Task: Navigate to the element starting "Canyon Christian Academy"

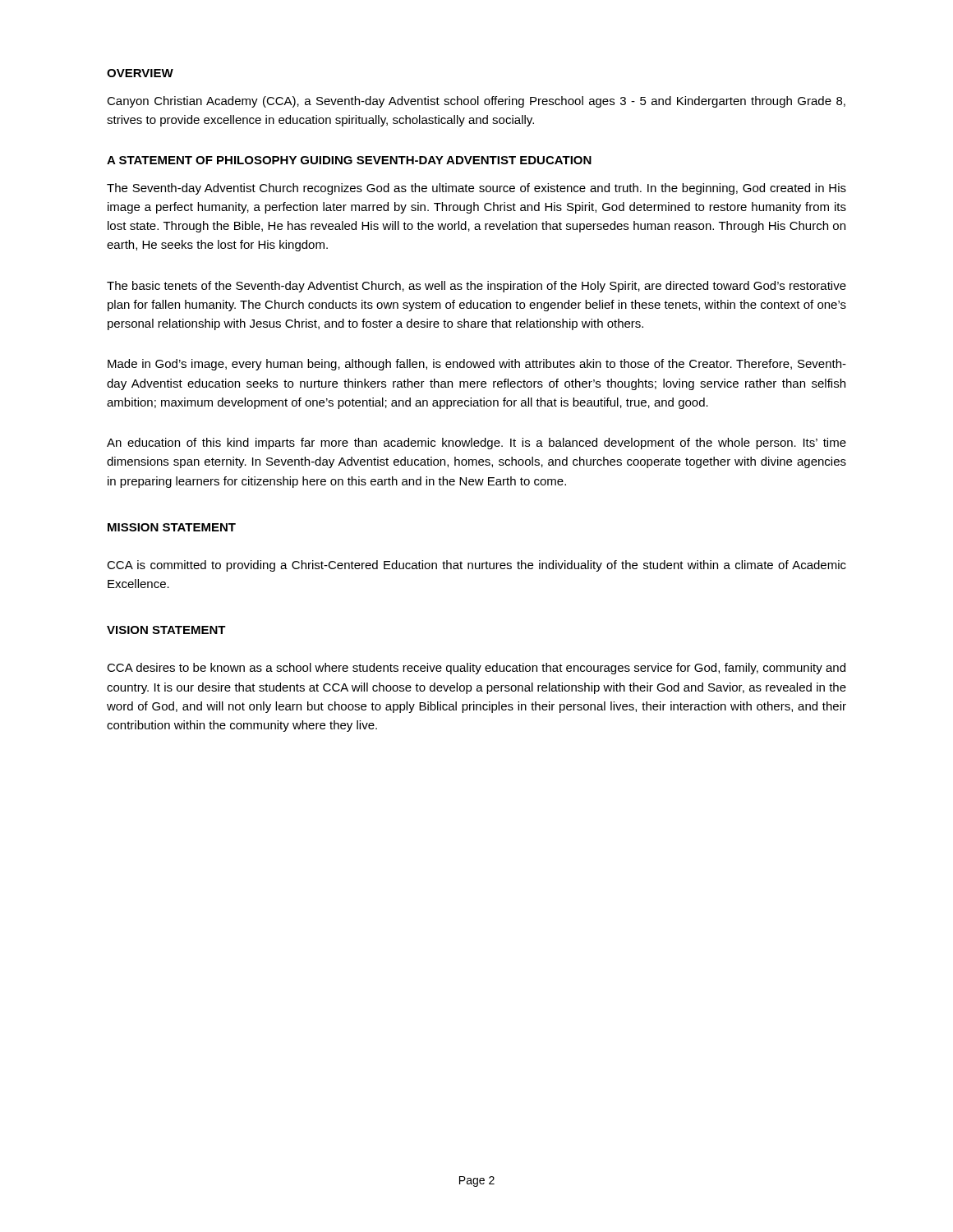Action: (x=476, y=110)
